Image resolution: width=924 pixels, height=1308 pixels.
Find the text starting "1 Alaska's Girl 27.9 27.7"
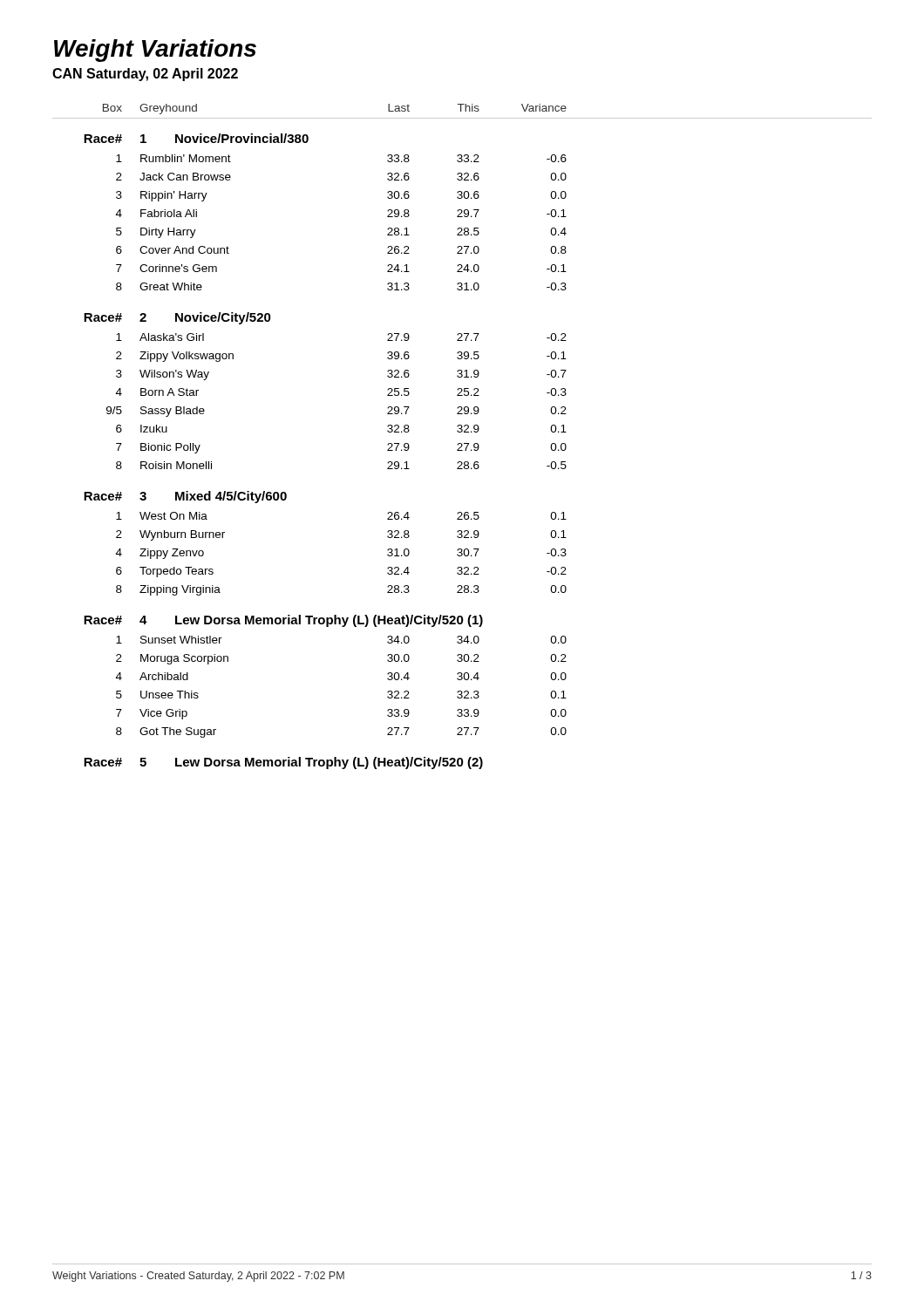pyautogui.click(x=173, y=337)
